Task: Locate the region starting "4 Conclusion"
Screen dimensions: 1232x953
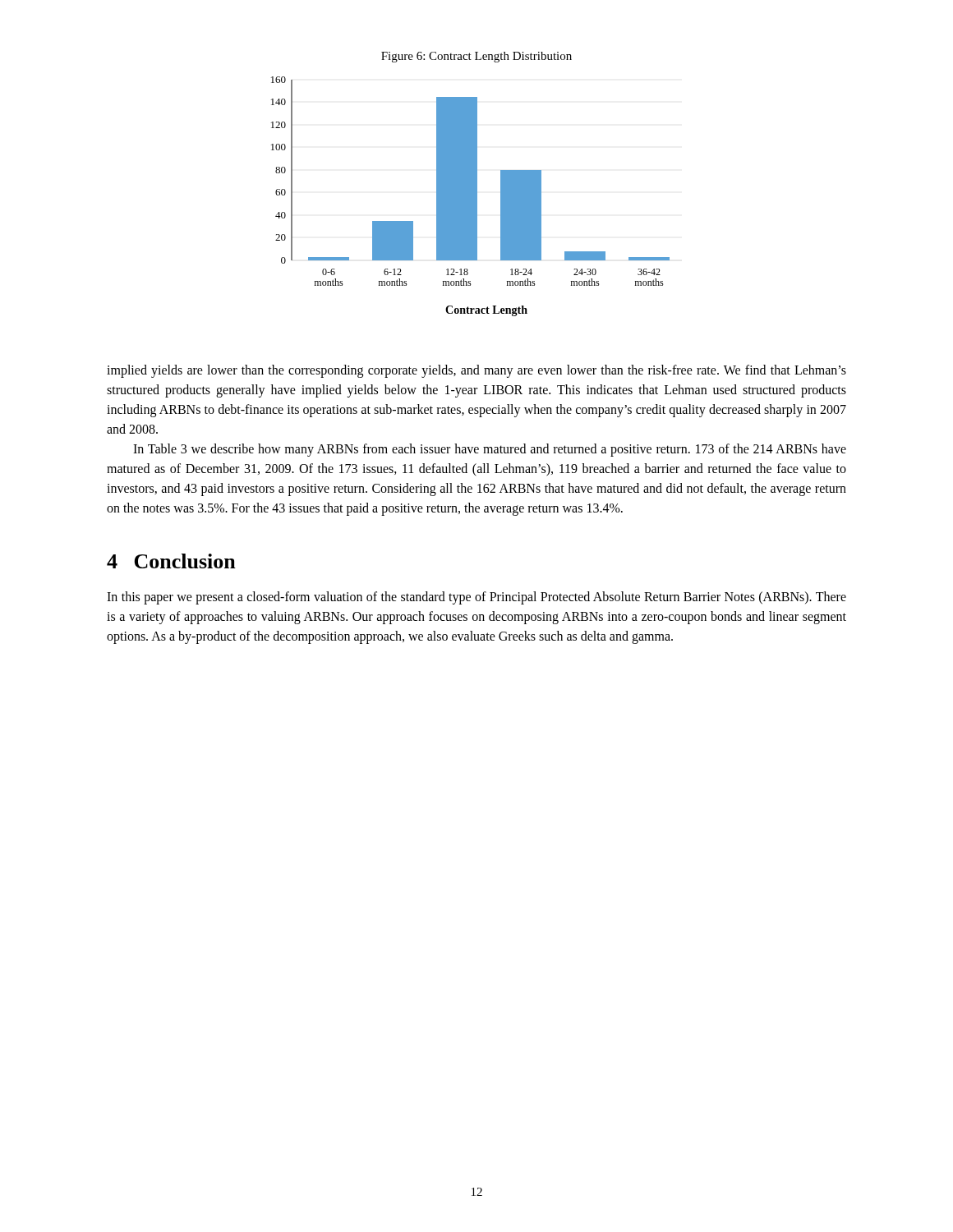Action: click(x=171, y=561)
